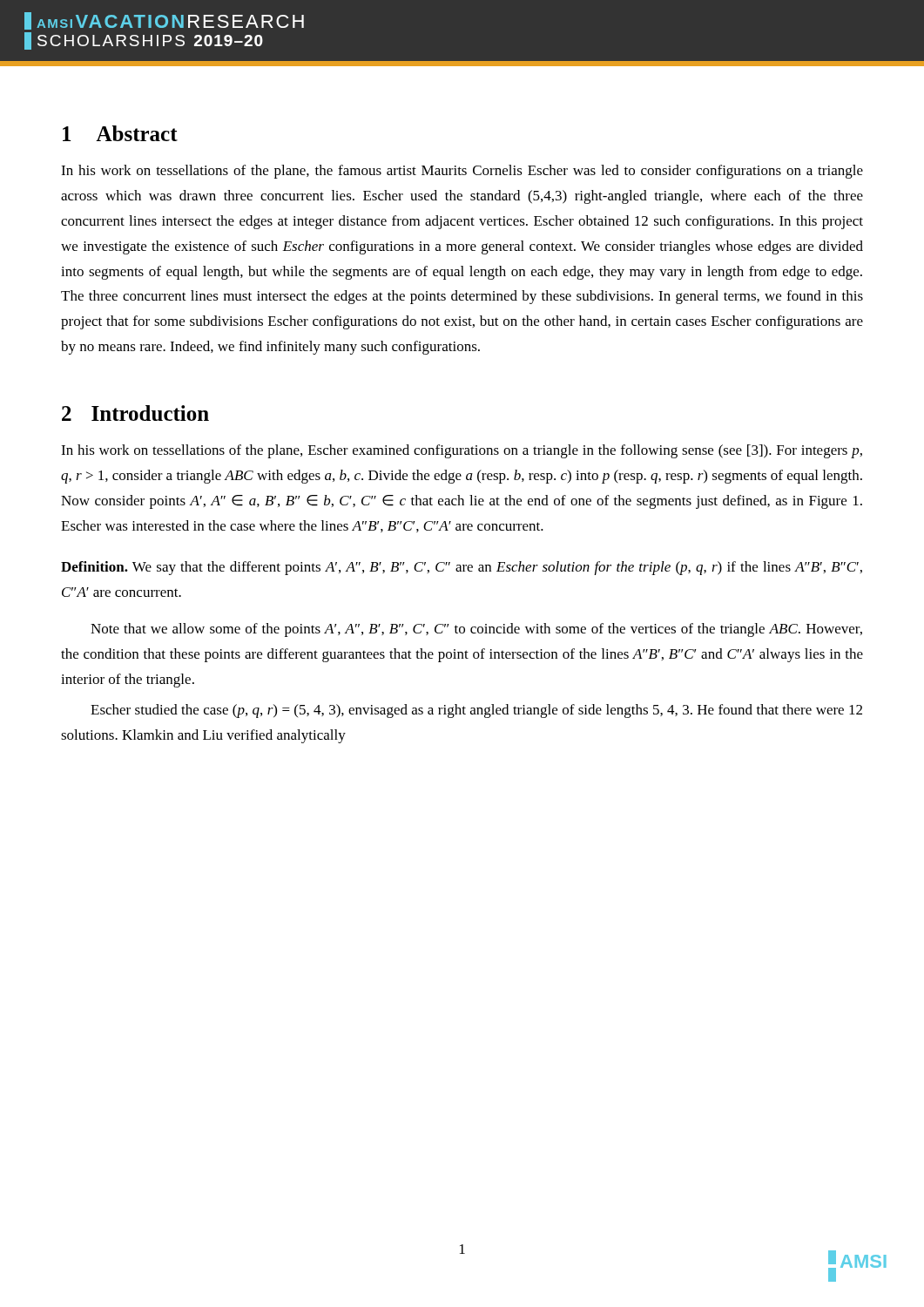The width and height of the screenshot is (924, 1307).
Task: Select the text block starting "Note that we allow some of the"
Action: (x=462, y=655)
